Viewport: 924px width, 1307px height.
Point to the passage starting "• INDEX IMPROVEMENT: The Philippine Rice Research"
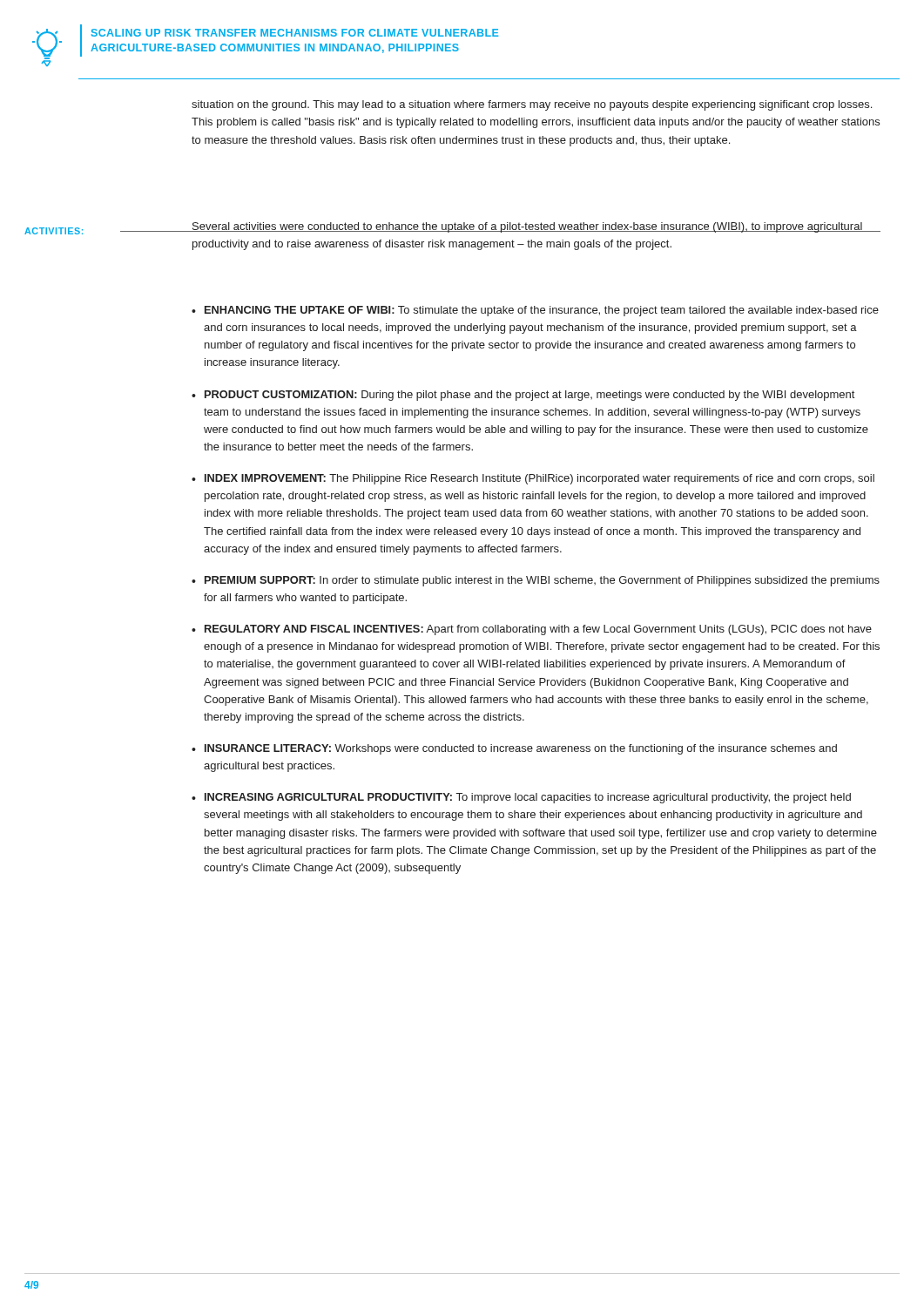click(533, 513)
